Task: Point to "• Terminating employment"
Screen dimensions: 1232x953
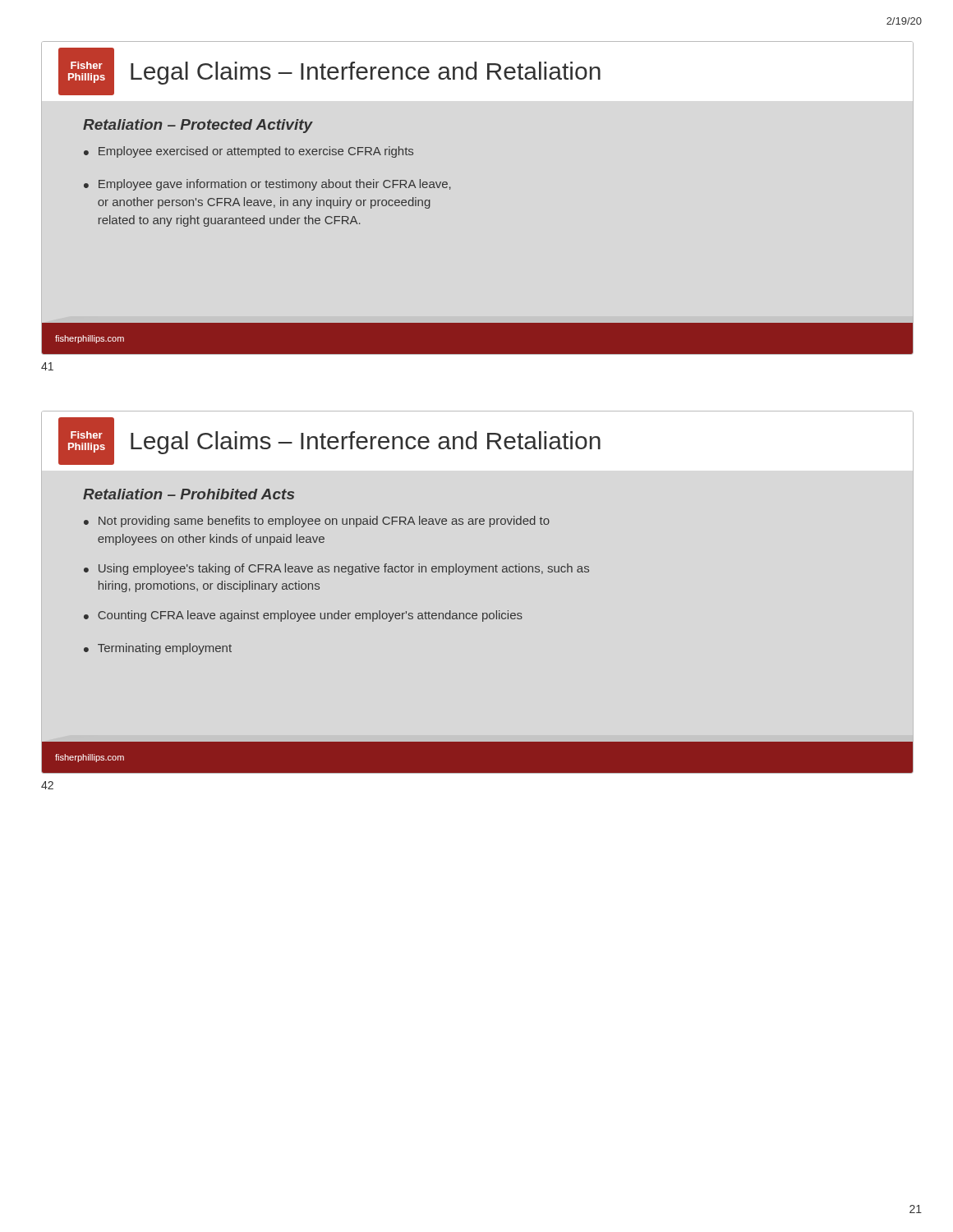Action: [x=157, y=650]
